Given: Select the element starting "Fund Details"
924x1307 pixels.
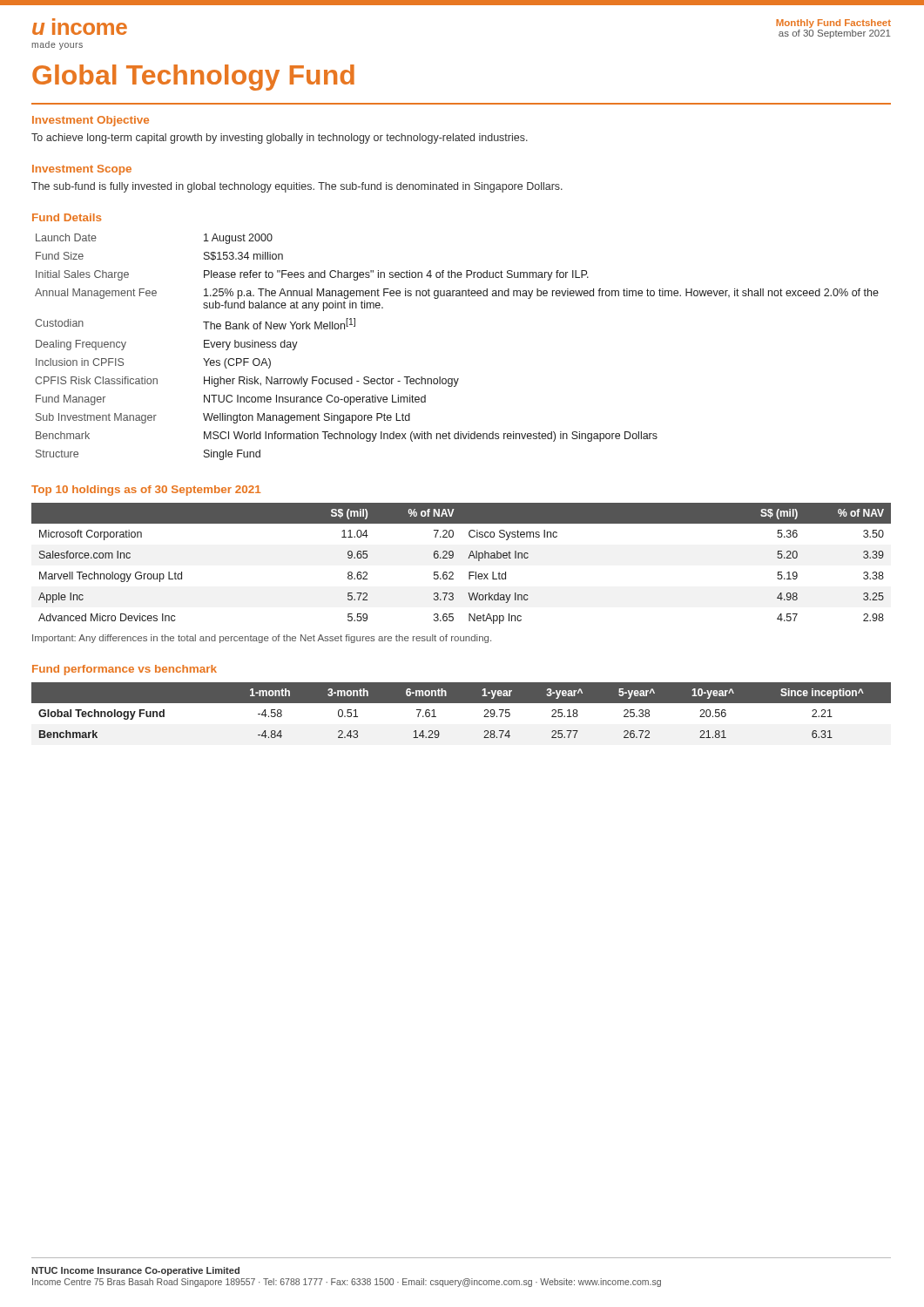Looking at the screenshot, I should [67, 217].
